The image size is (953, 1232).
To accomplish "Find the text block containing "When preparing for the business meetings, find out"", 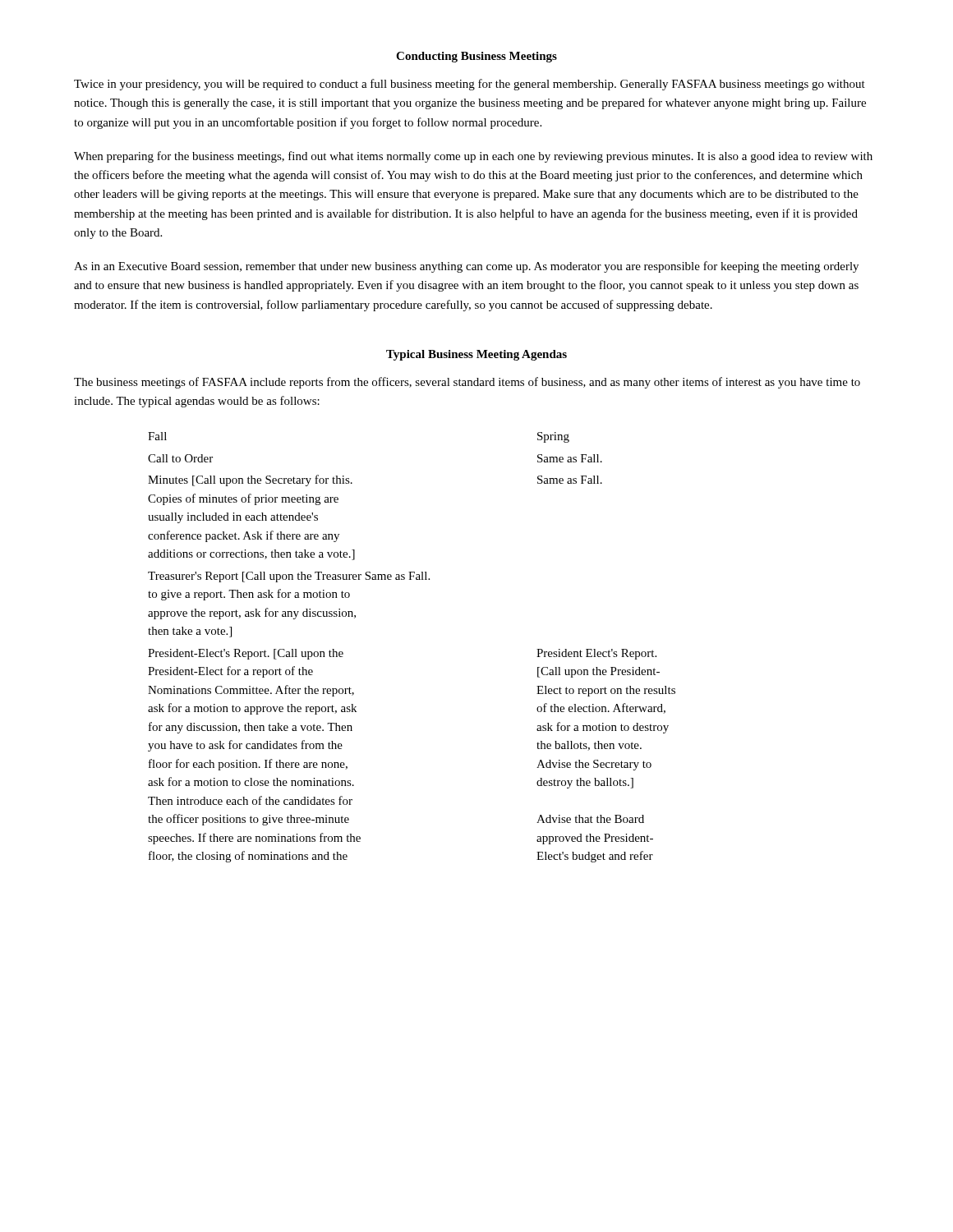I will [473, 194].
